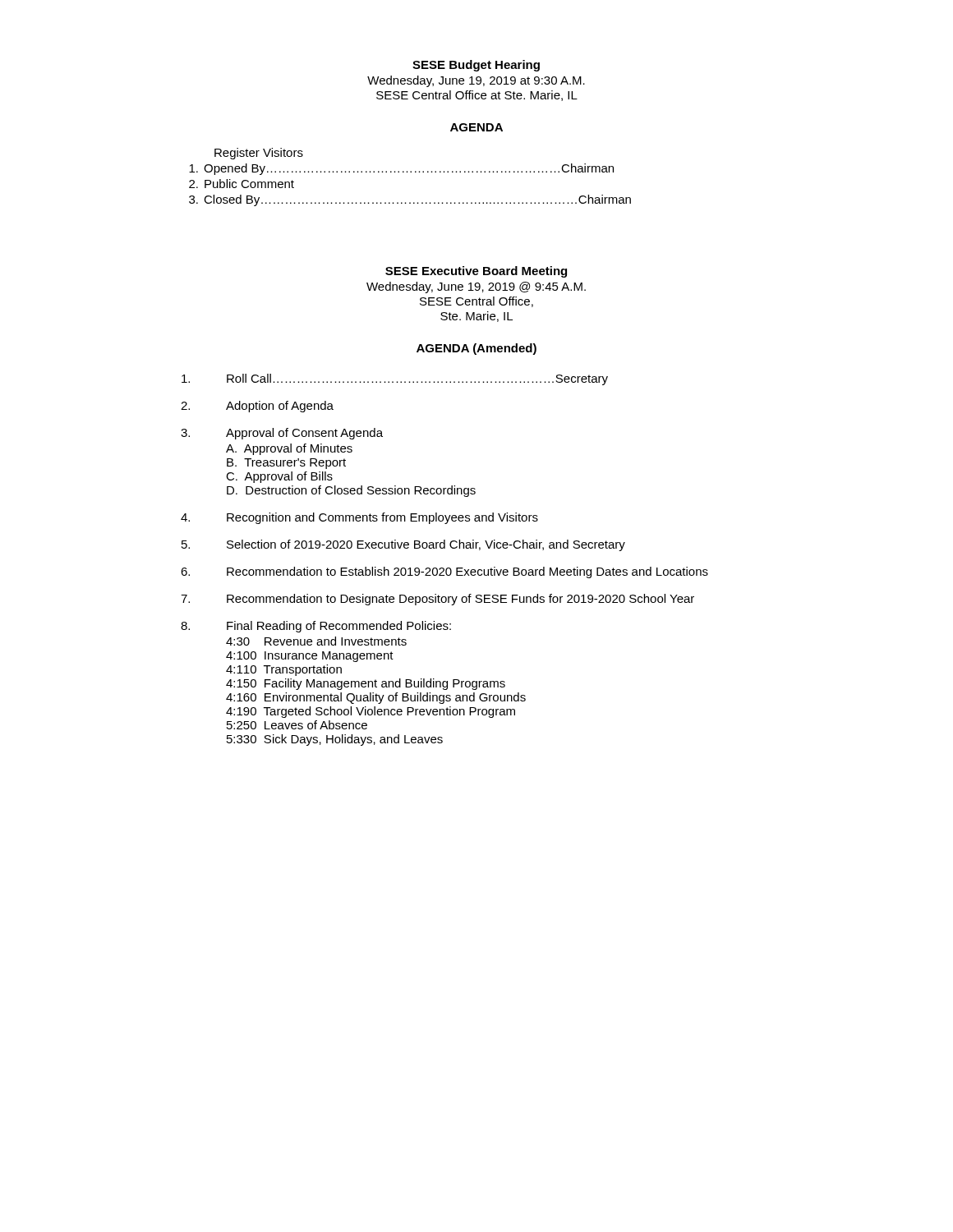Viewport: 953px width, 1232px height.
Task: Locate the list item with the text "2. Public Comment"
Action: point(237,184)
